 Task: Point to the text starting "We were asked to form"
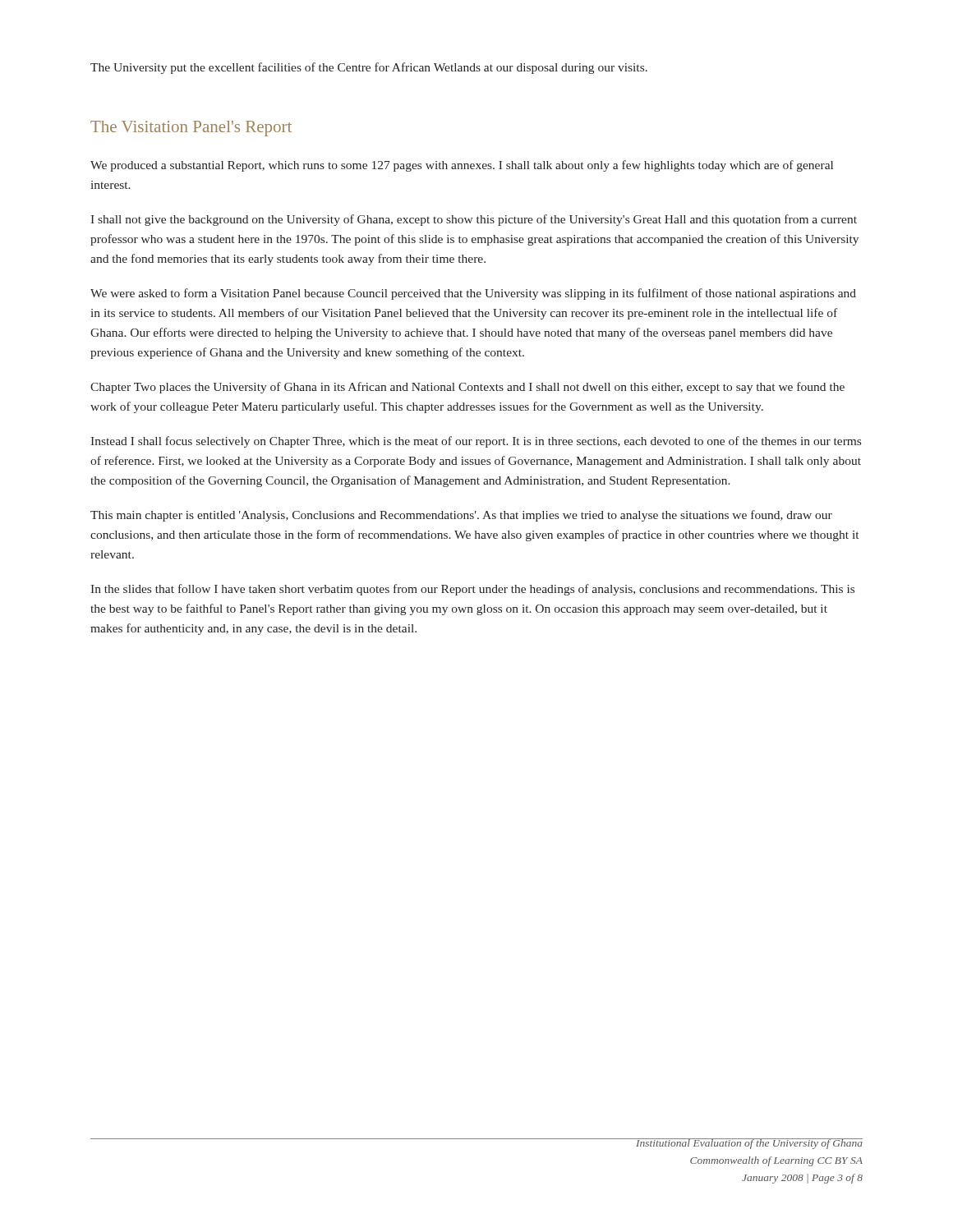click(473, 322)
